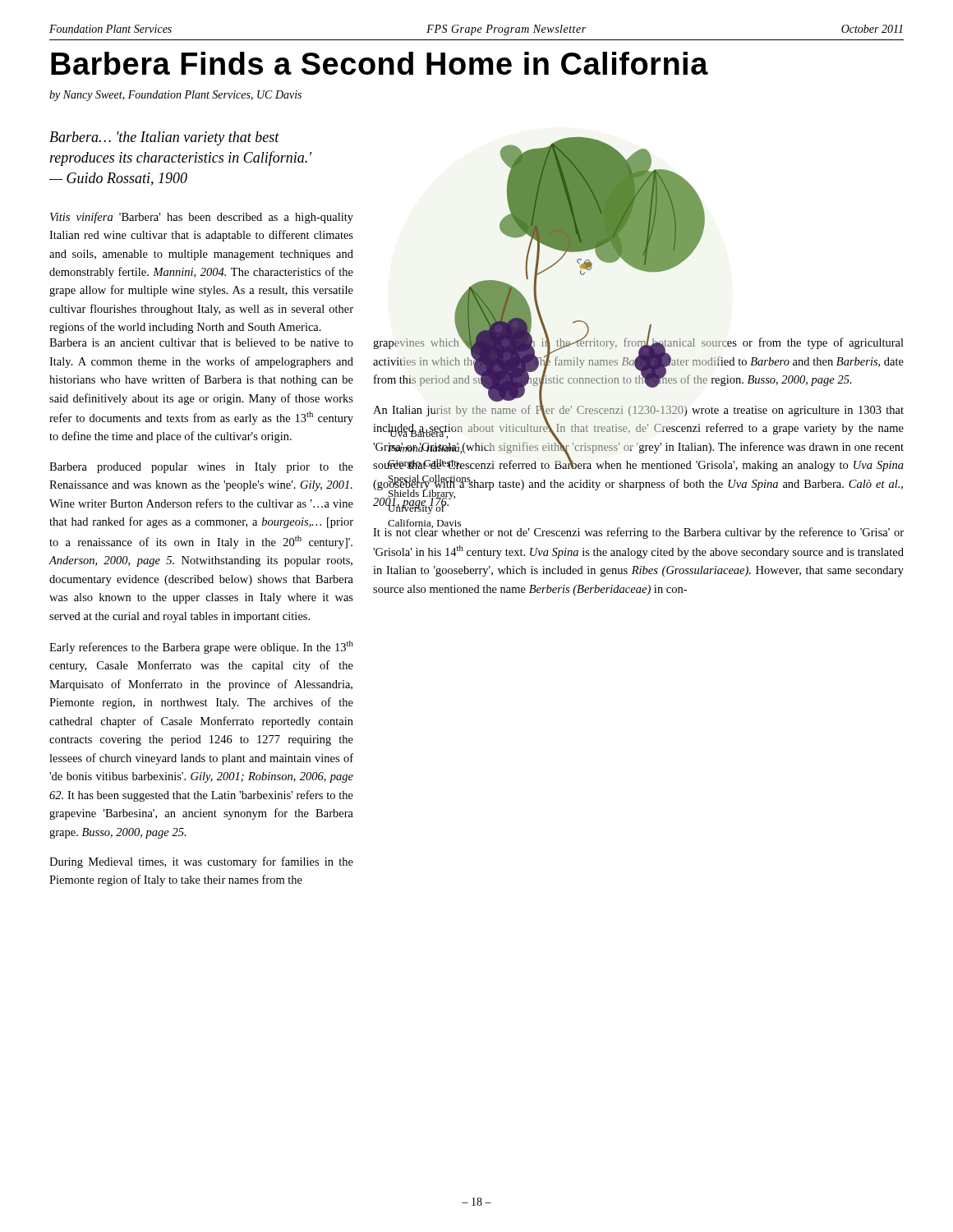Click on the region starting "It is not"
Image resolution: width=953 pixels, height=1232 pixels.
[638, 560]
